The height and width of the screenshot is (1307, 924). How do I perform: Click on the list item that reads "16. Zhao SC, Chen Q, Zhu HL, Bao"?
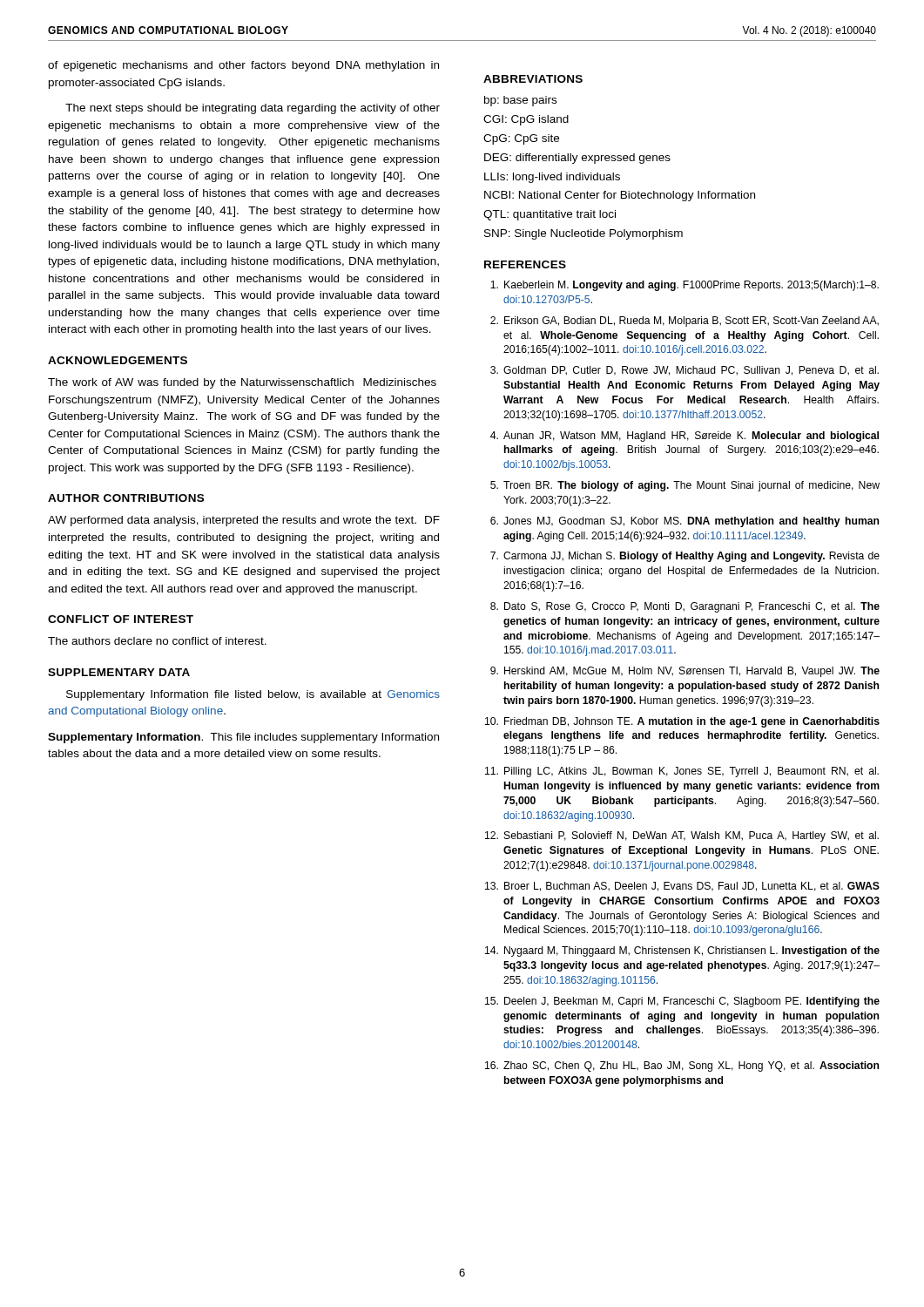(x=681, y=1073)
